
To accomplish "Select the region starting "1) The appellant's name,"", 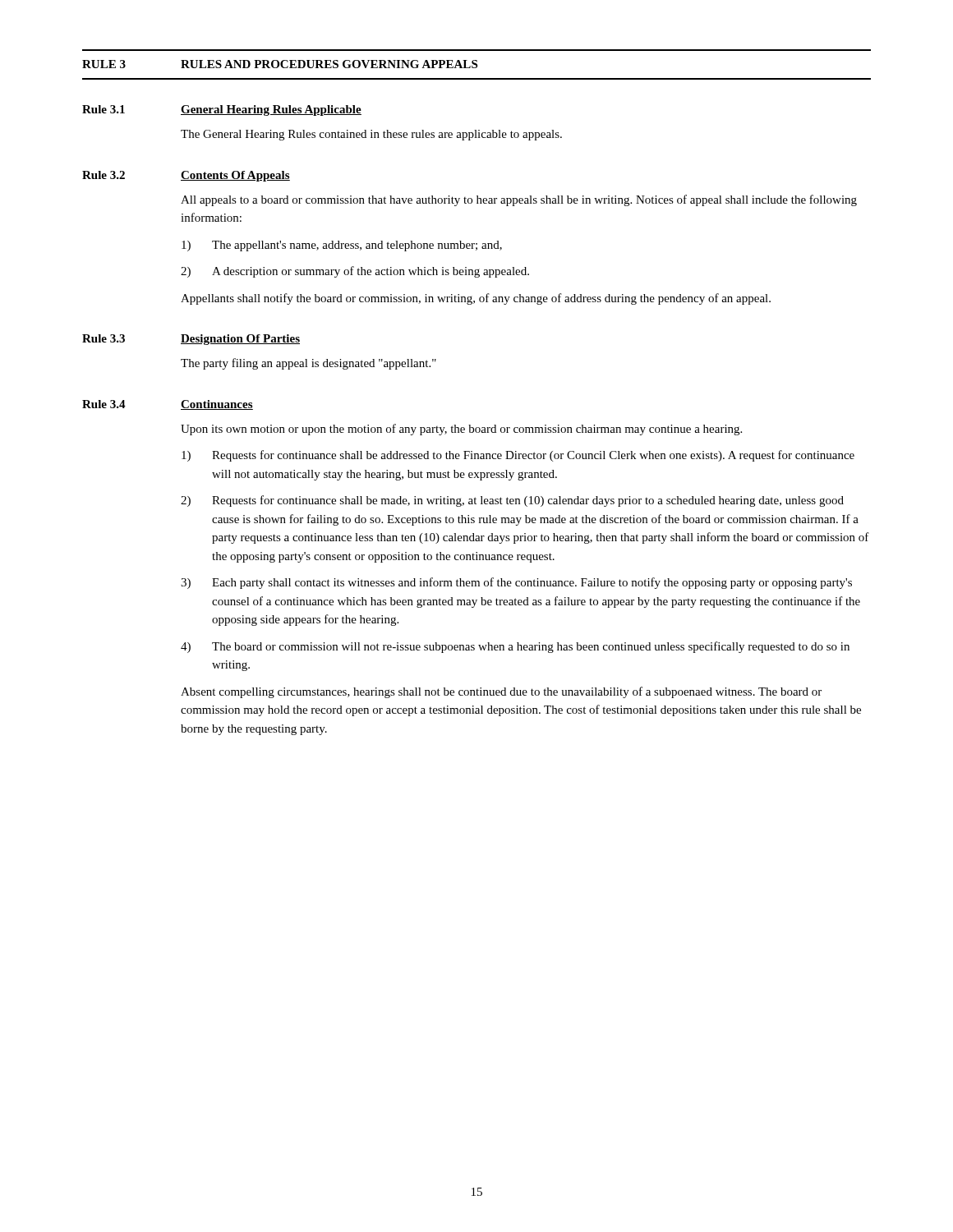I will (342, 246).
